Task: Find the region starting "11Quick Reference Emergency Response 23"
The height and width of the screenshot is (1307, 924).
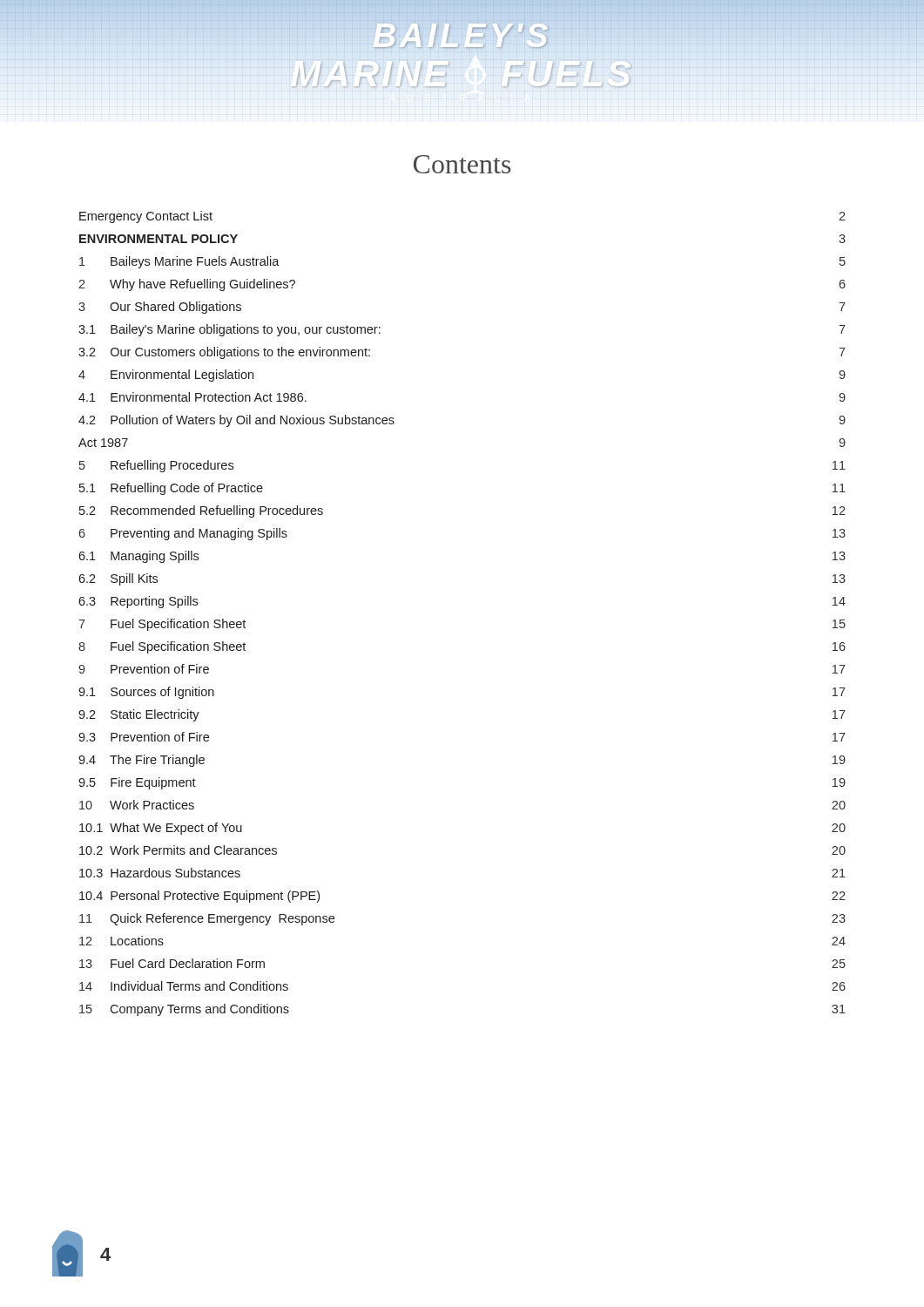Action: (x=221, y=919)
